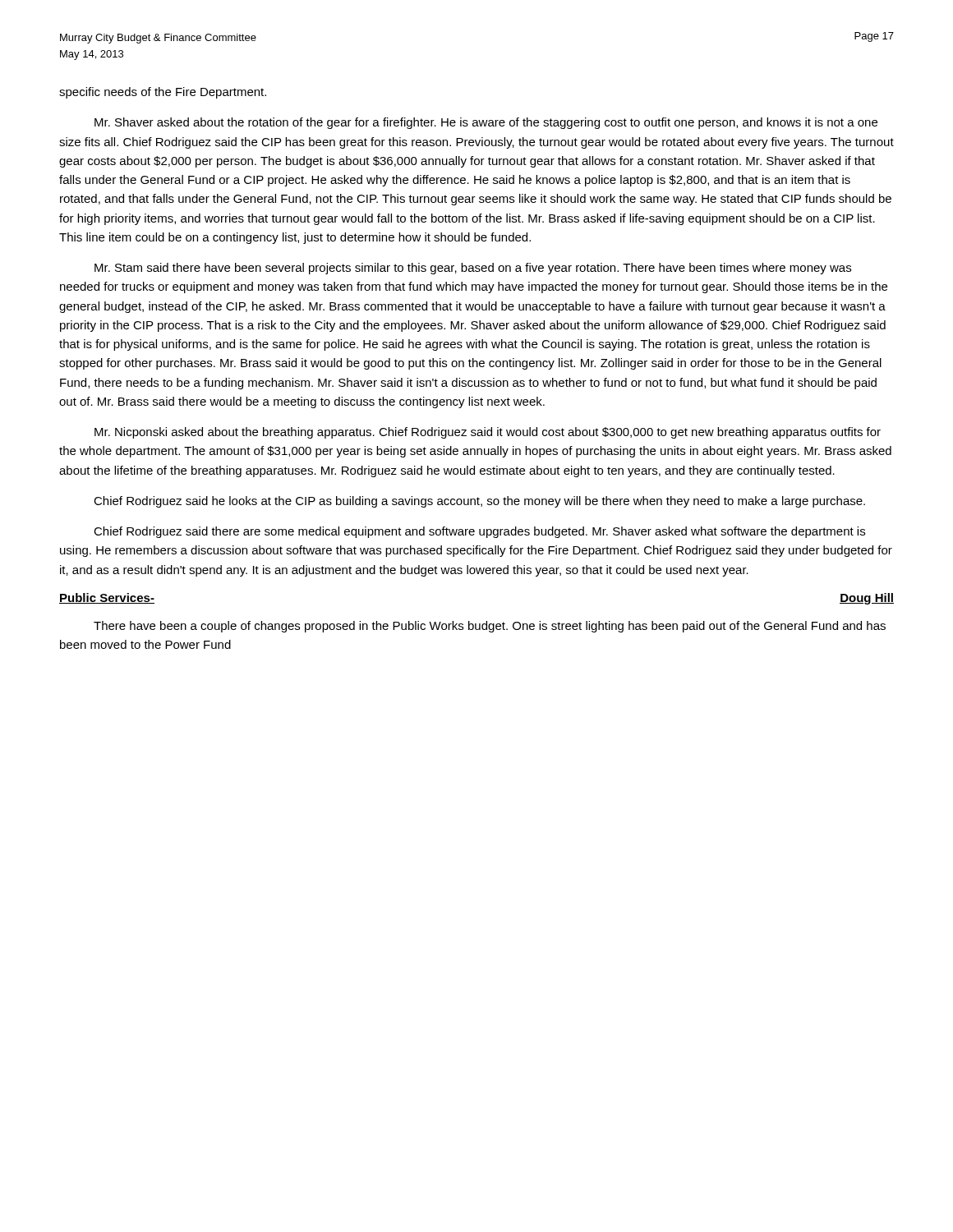The height and width of the screenshot is (1232, 953).
Task: Click on the block starting "Mr. Shaver asked about the"
Action: pyautogui.click(x=476, y=179)
